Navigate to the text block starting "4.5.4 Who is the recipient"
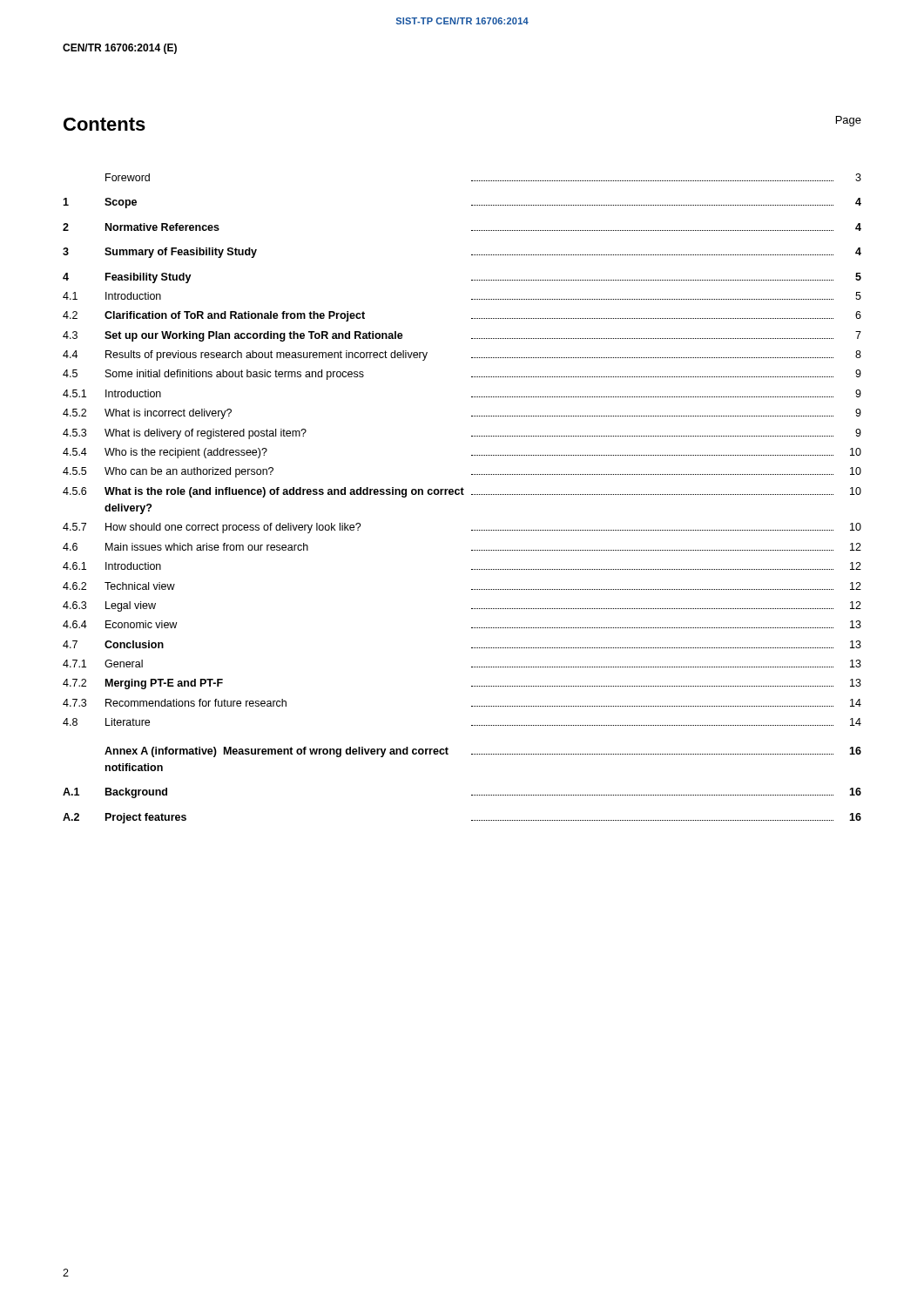Viewport: 924px width, 1307px height. tap(462, 453)
